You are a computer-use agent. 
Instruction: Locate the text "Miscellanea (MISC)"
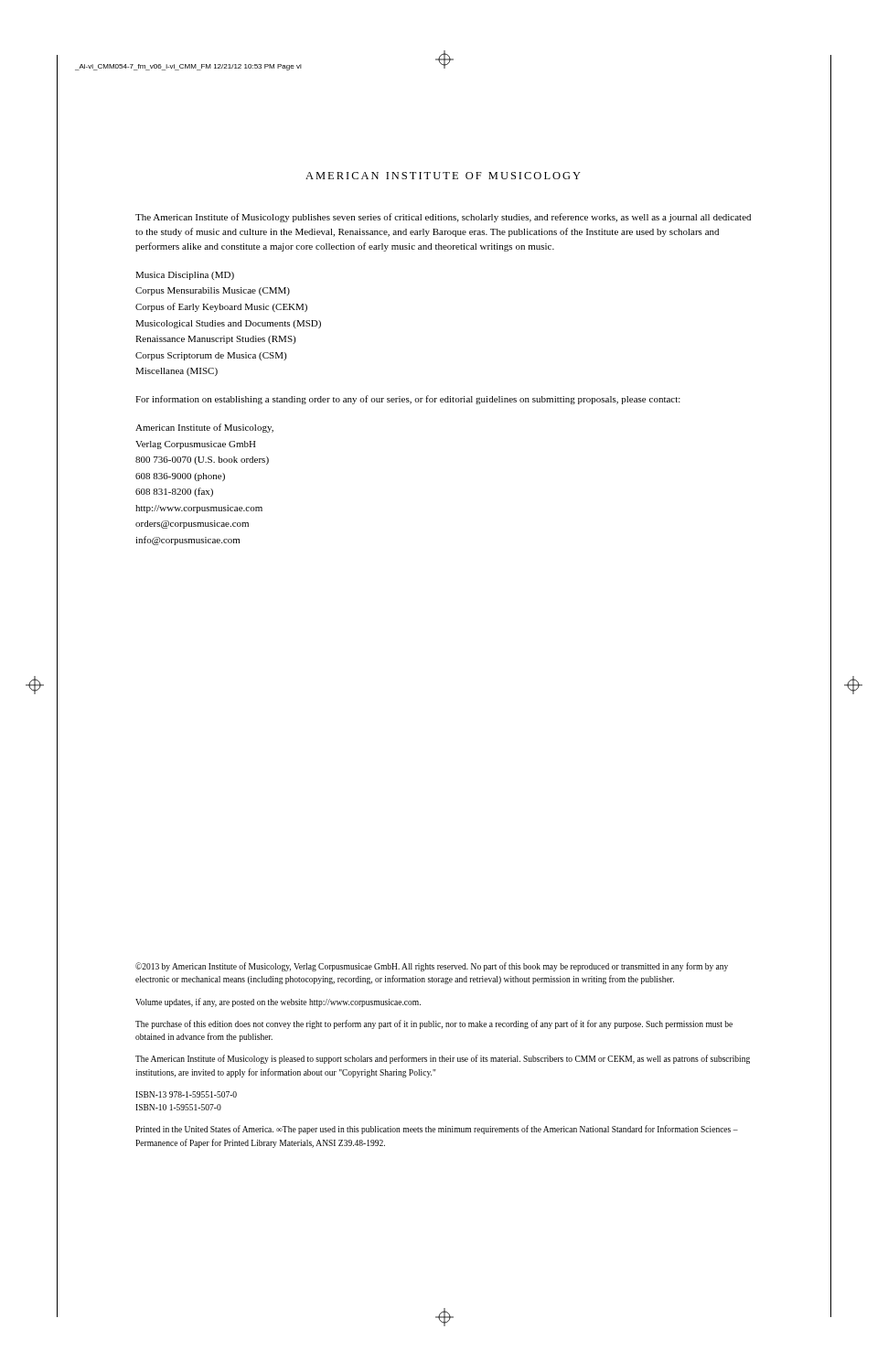coord(177,371)
